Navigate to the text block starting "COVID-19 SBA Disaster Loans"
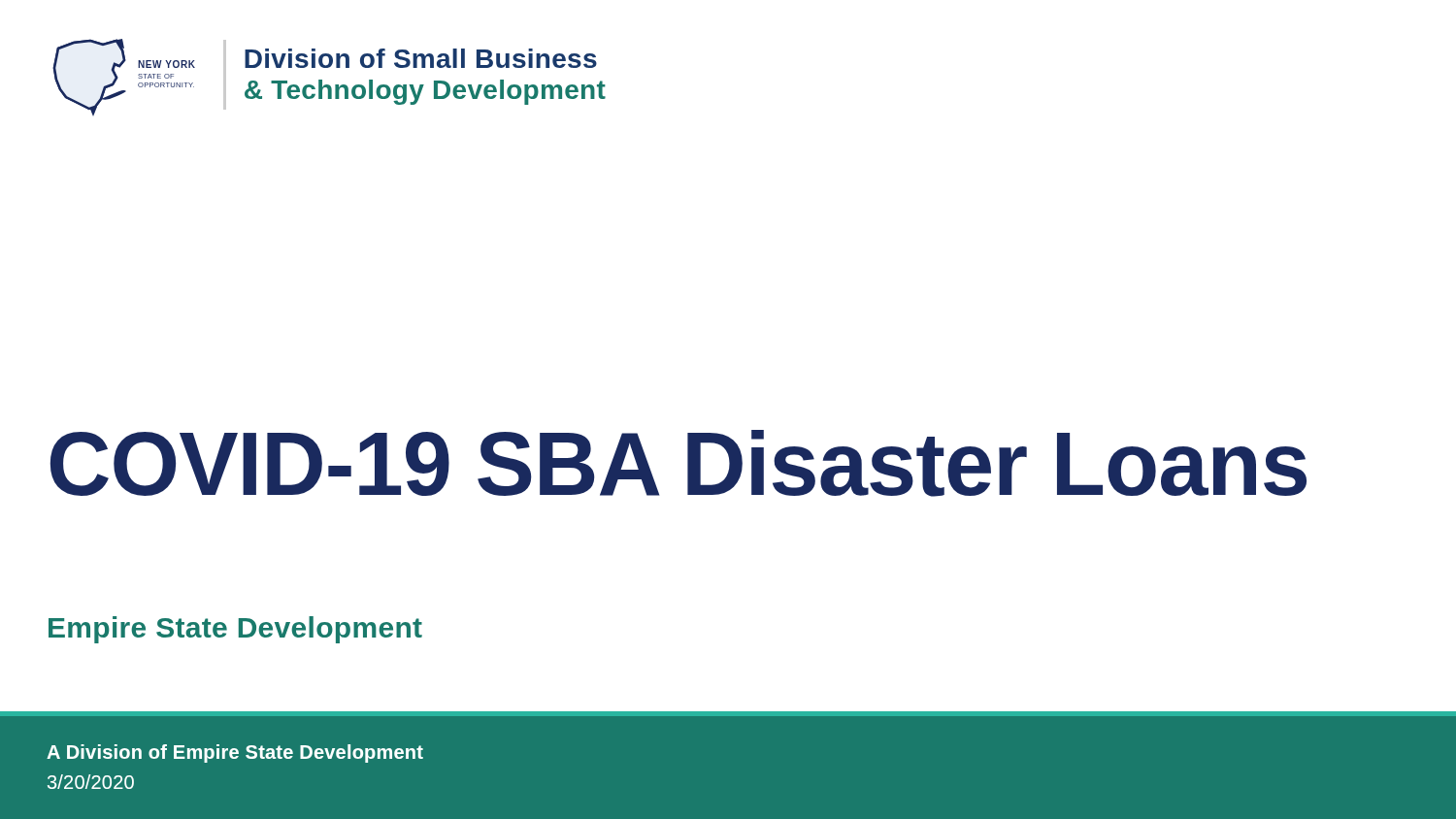The image size is (1456, 819). coord(728,464)
